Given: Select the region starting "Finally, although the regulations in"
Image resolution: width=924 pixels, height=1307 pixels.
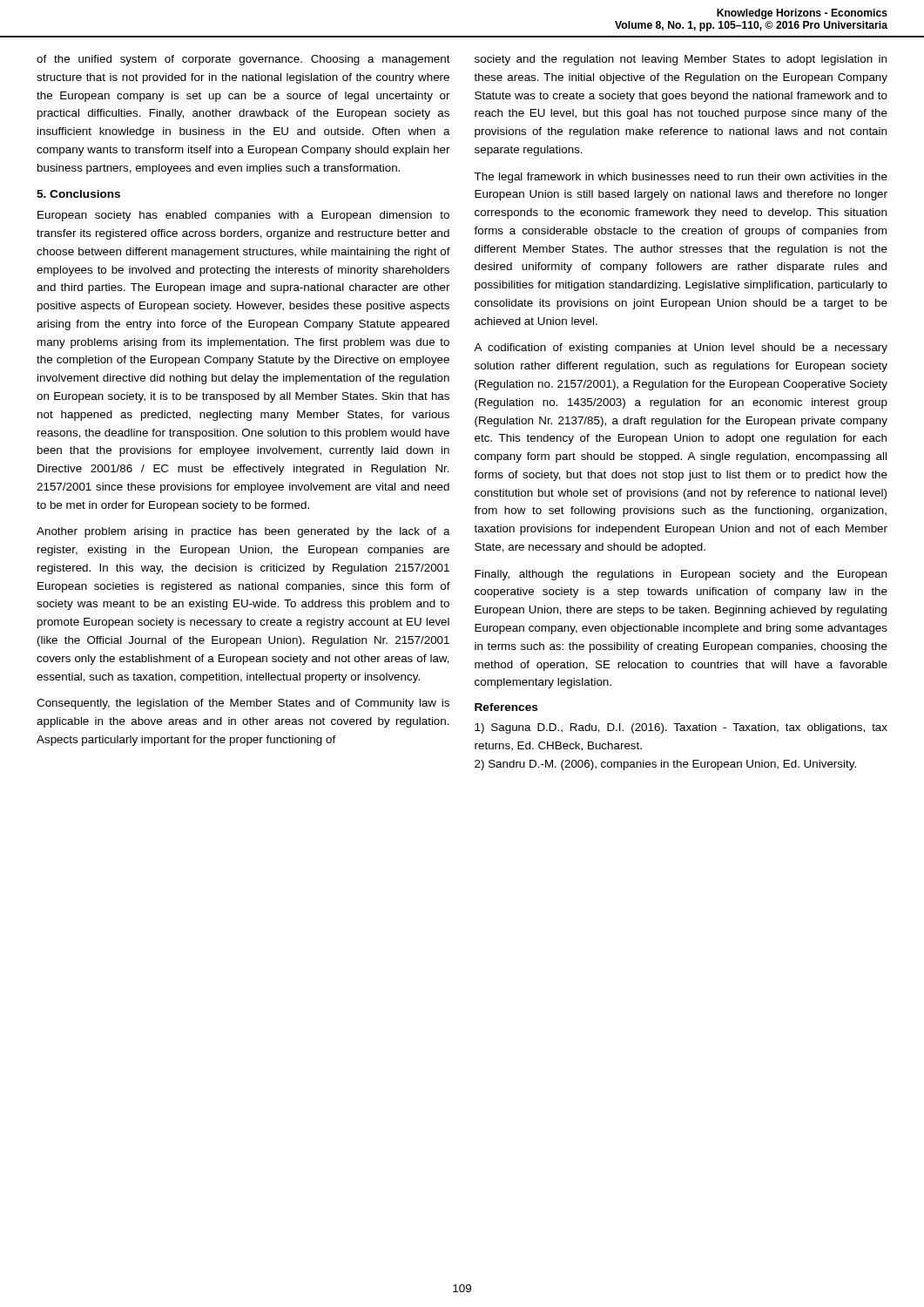Looking at the screenshot, I should (x=681, y=628).
